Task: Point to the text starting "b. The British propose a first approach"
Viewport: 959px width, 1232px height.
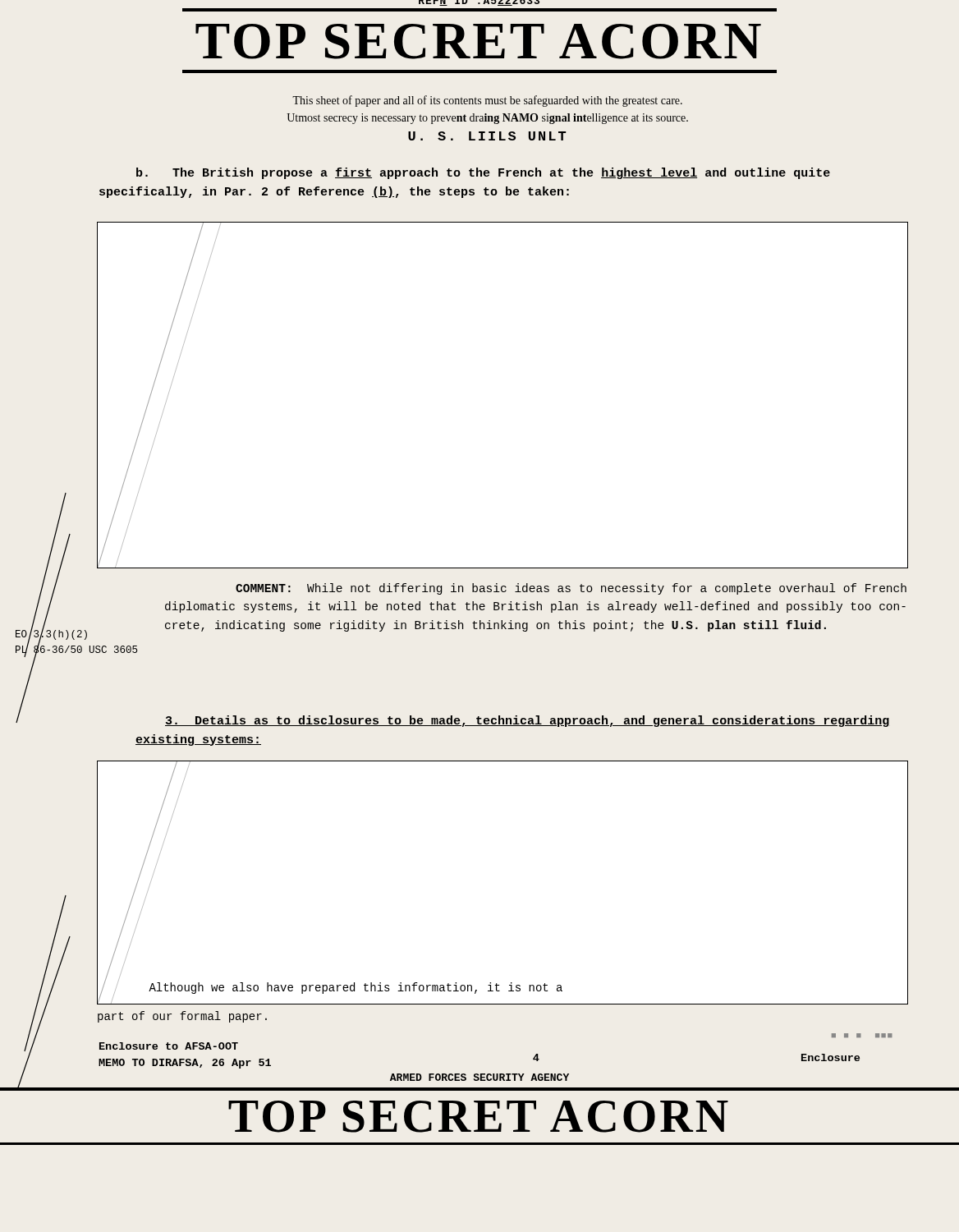Action: tap(464, 183)
